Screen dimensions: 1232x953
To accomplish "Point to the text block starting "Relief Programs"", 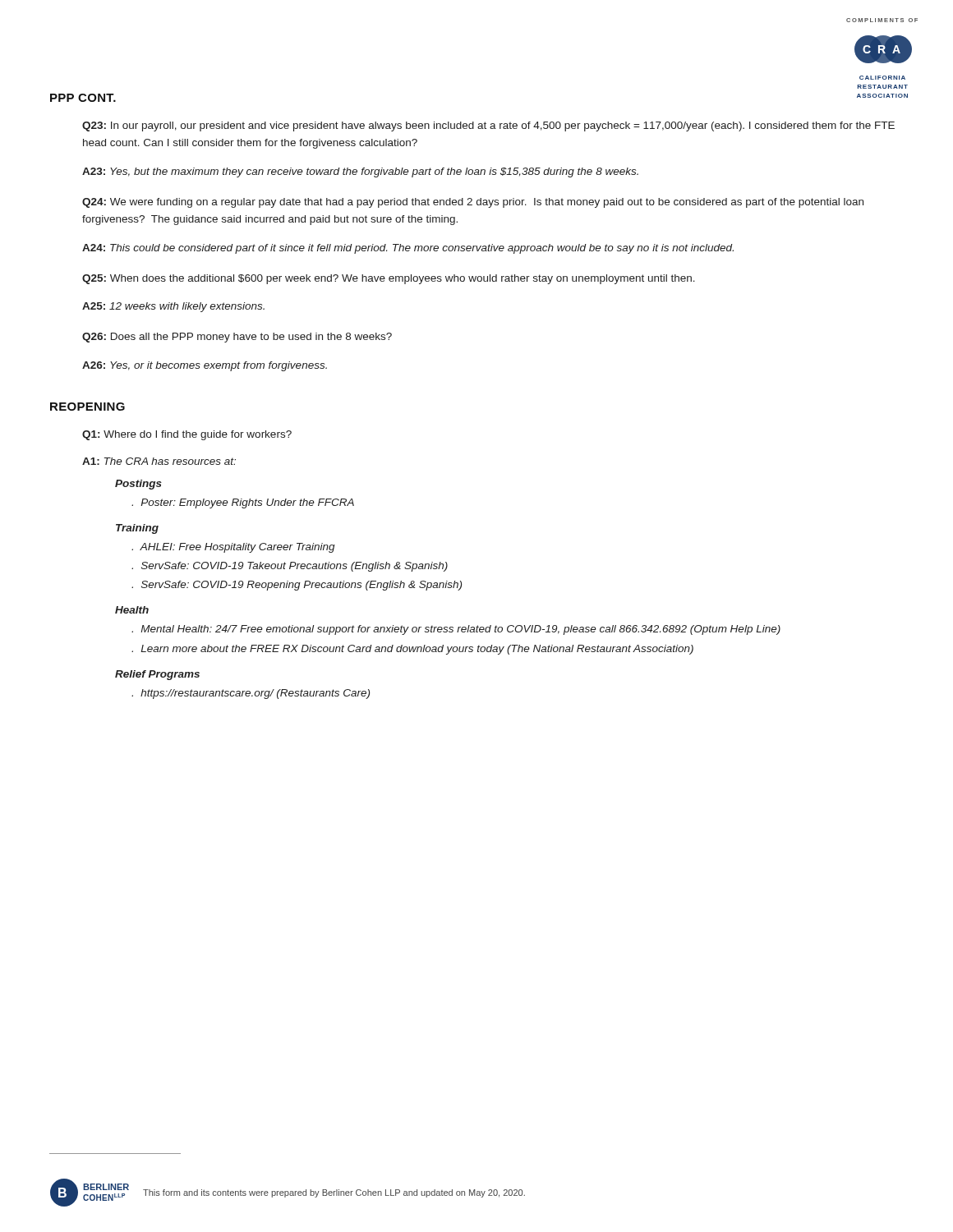I will (158, 674).
